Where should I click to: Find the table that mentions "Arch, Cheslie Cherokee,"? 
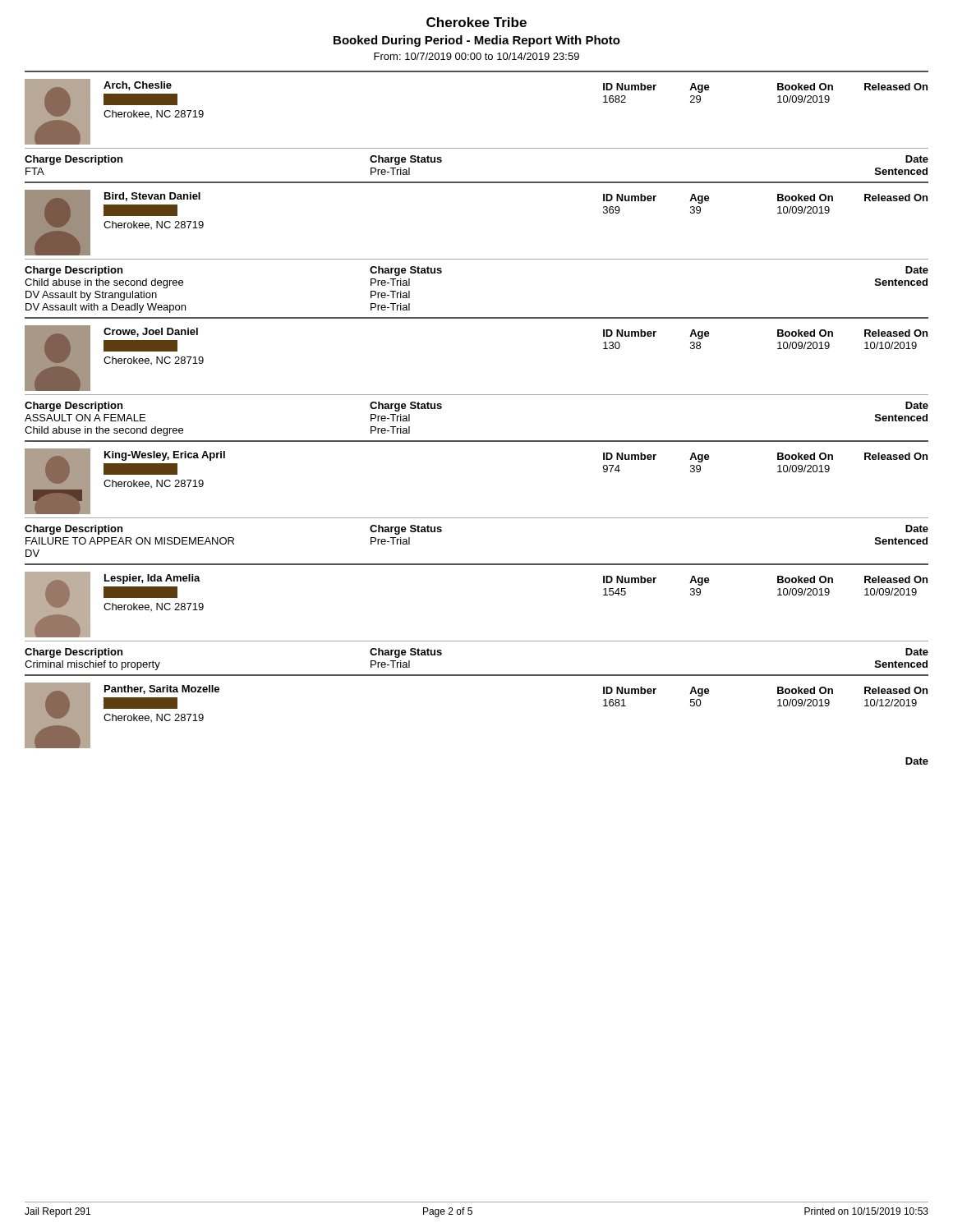pos(476,419)
